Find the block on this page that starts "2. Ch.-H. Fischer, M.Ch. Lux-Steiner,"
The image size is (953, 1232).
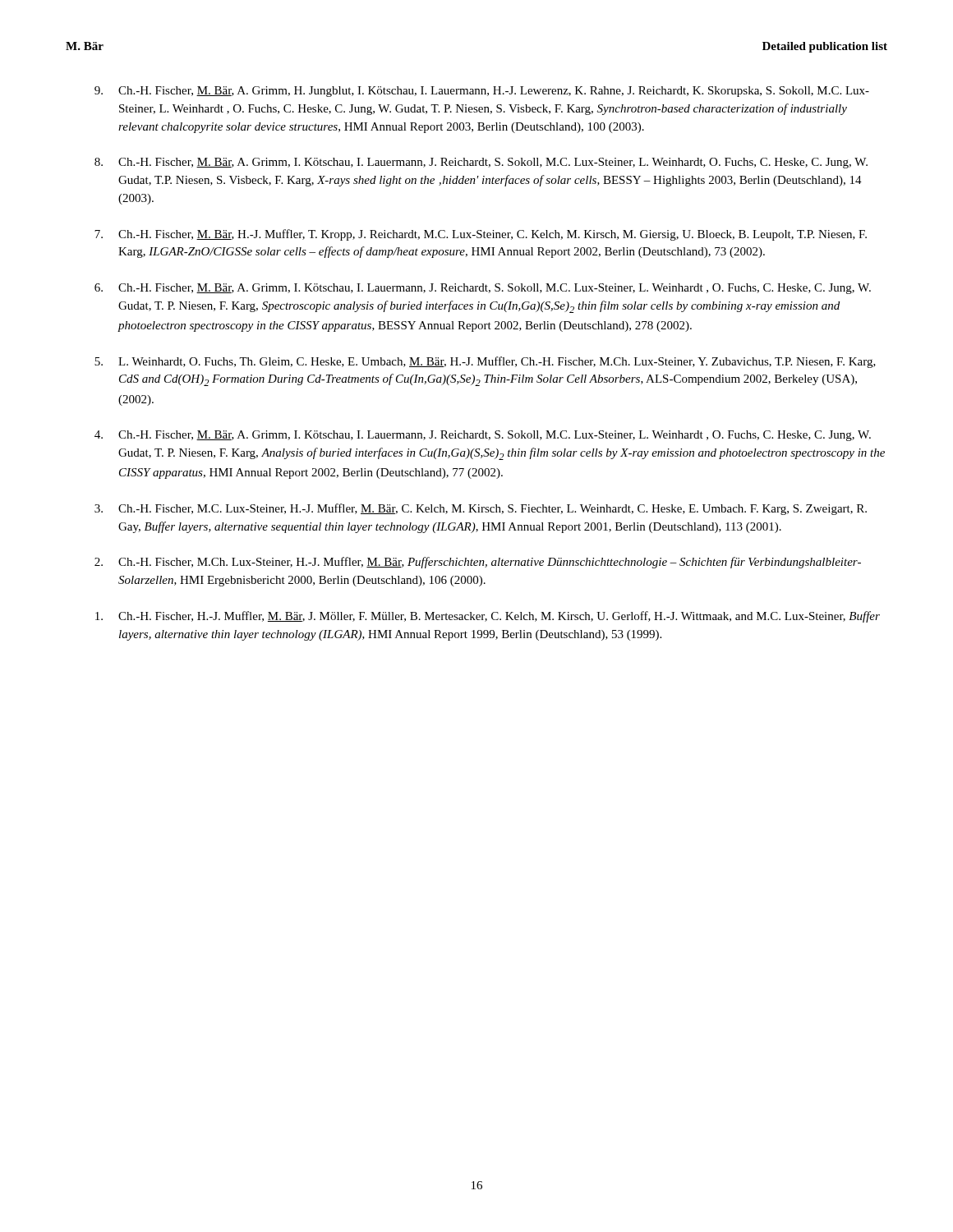click(476, 572)
